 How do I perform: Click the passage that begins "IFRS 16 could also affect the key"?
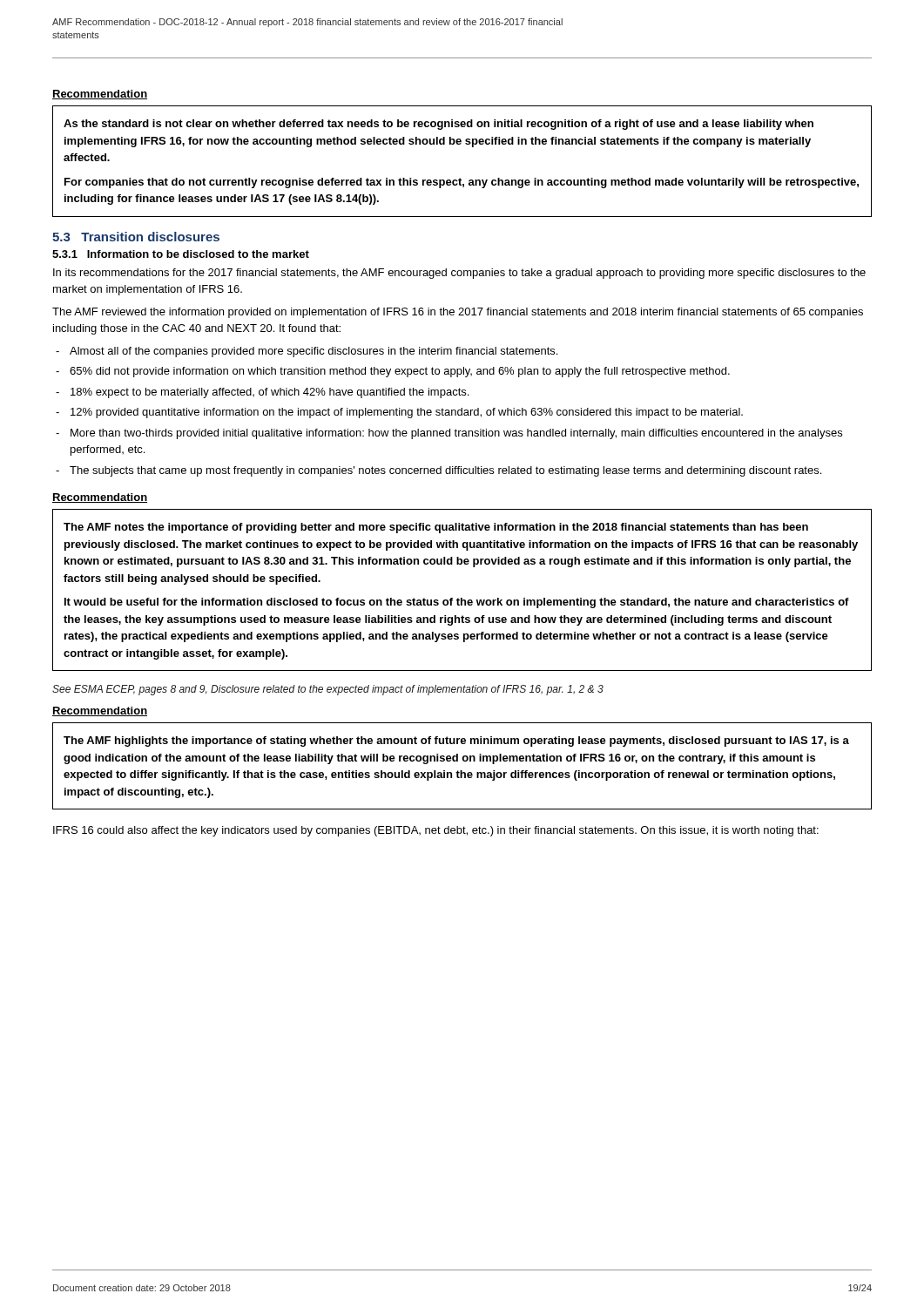(x=436, y=830)
